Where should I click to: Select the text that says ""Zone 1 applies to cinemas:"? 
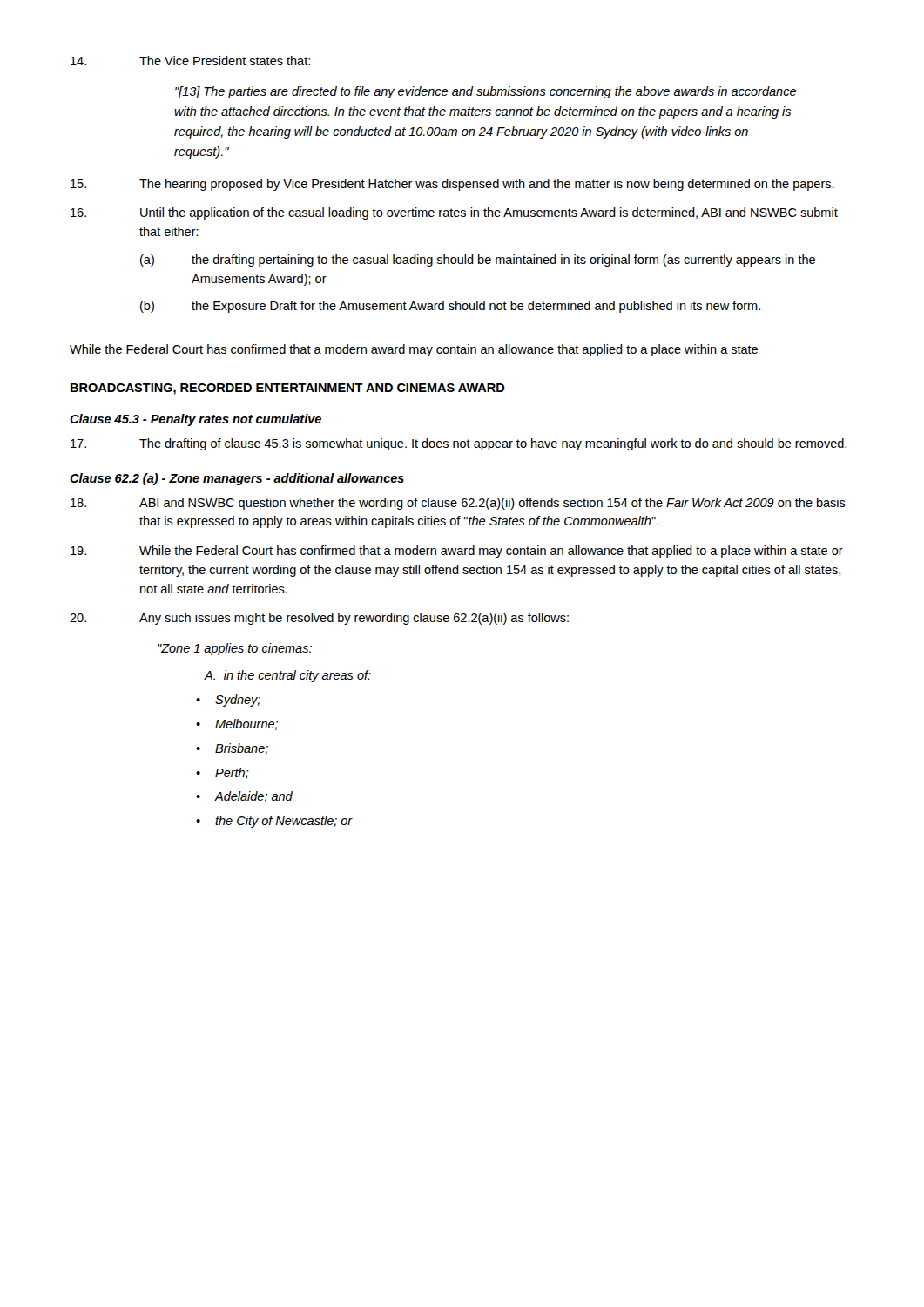pyautogui.click(x=234, y=648)
